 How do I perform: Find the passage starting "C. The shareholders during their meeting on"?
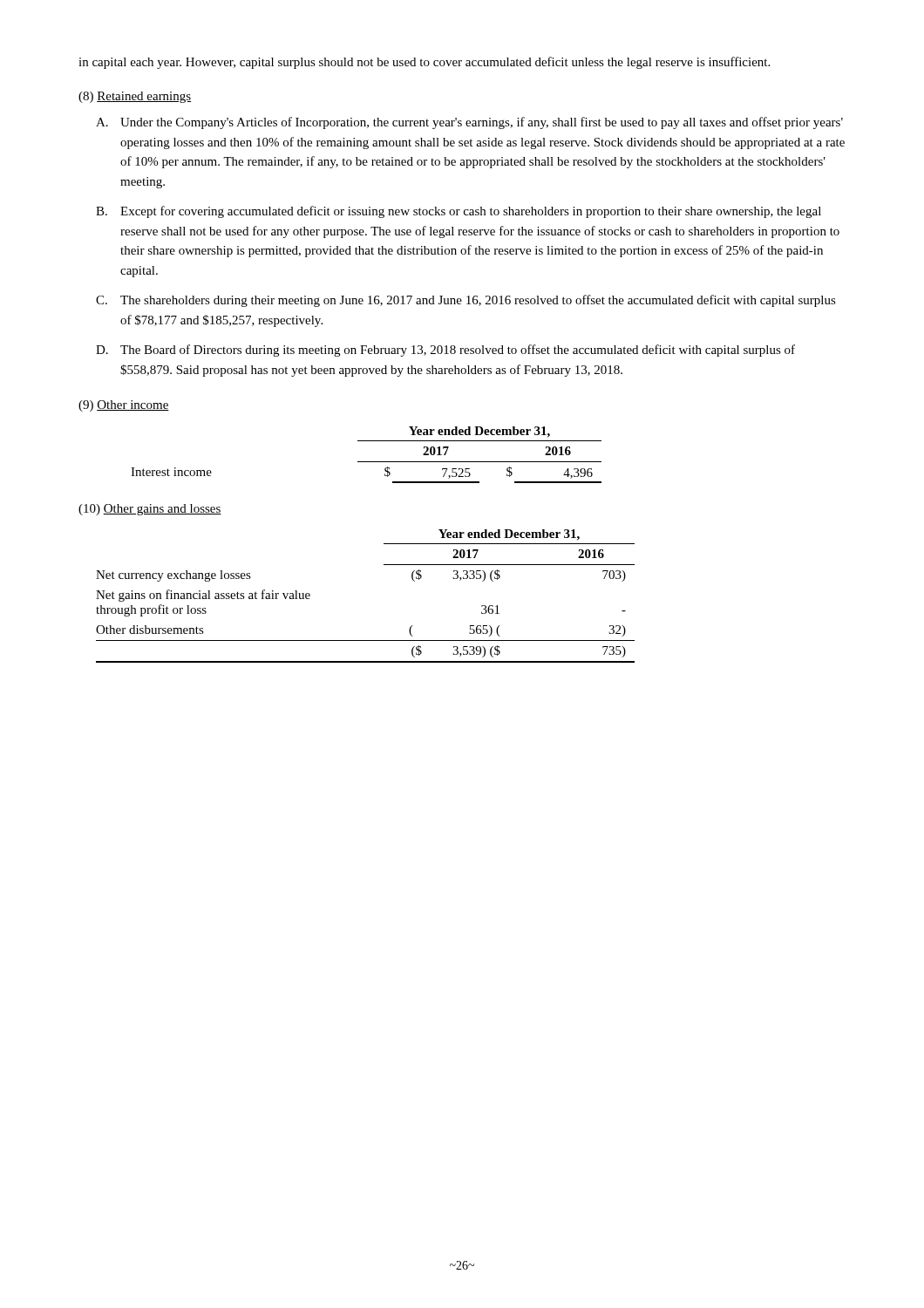[x=471, y=310]
